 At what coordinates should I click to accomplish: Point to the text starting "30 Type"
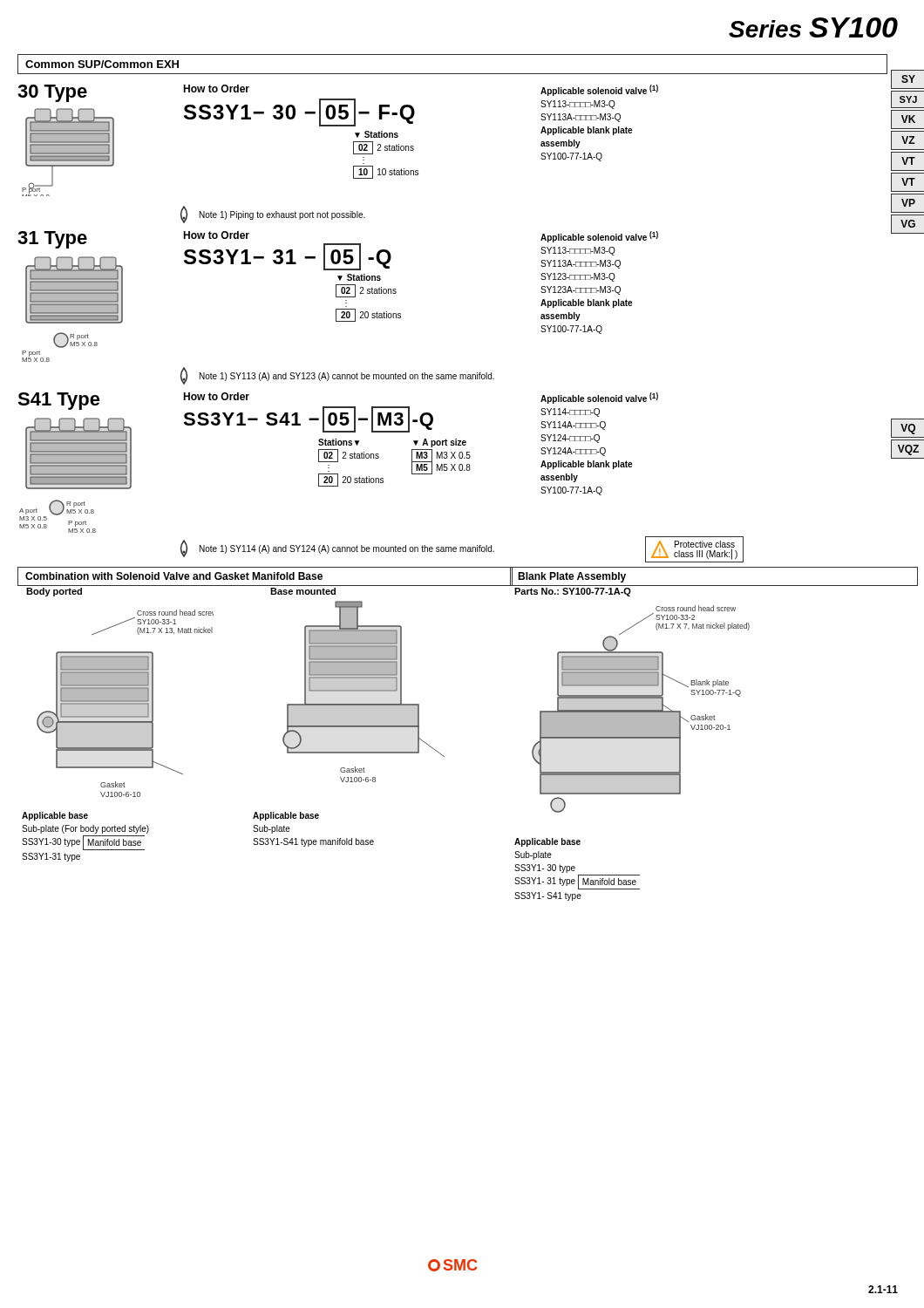click(x=52, y=91)
